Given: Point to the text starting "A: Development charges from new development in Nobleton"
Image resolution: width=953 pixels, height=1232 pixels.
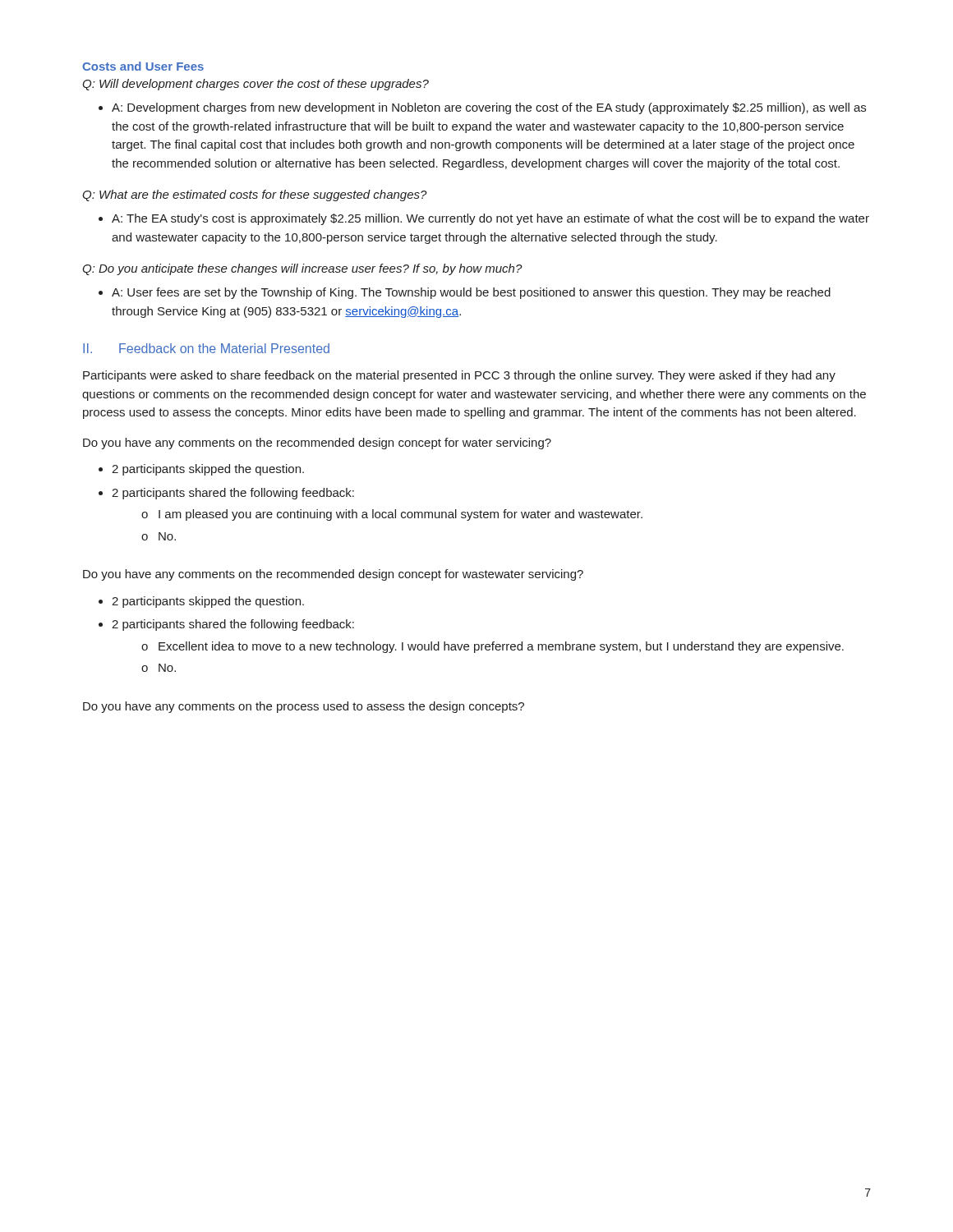Looking at the screenshot, I should tap(489, 135).
